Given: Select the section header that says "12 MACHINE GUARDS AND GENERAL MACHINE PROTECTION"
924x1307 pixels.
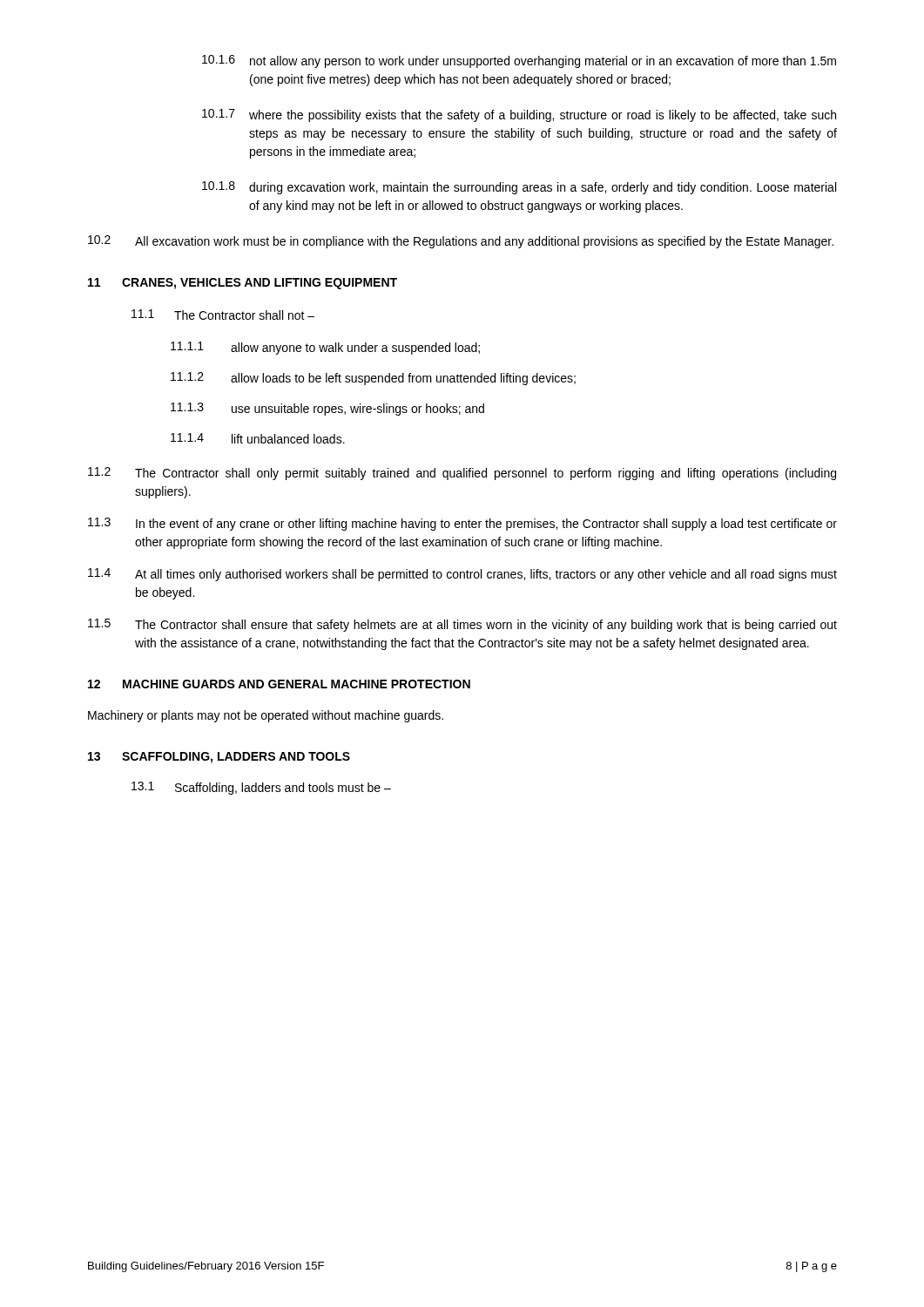Looking at the screenshot, I should click(x=462, y=684).
